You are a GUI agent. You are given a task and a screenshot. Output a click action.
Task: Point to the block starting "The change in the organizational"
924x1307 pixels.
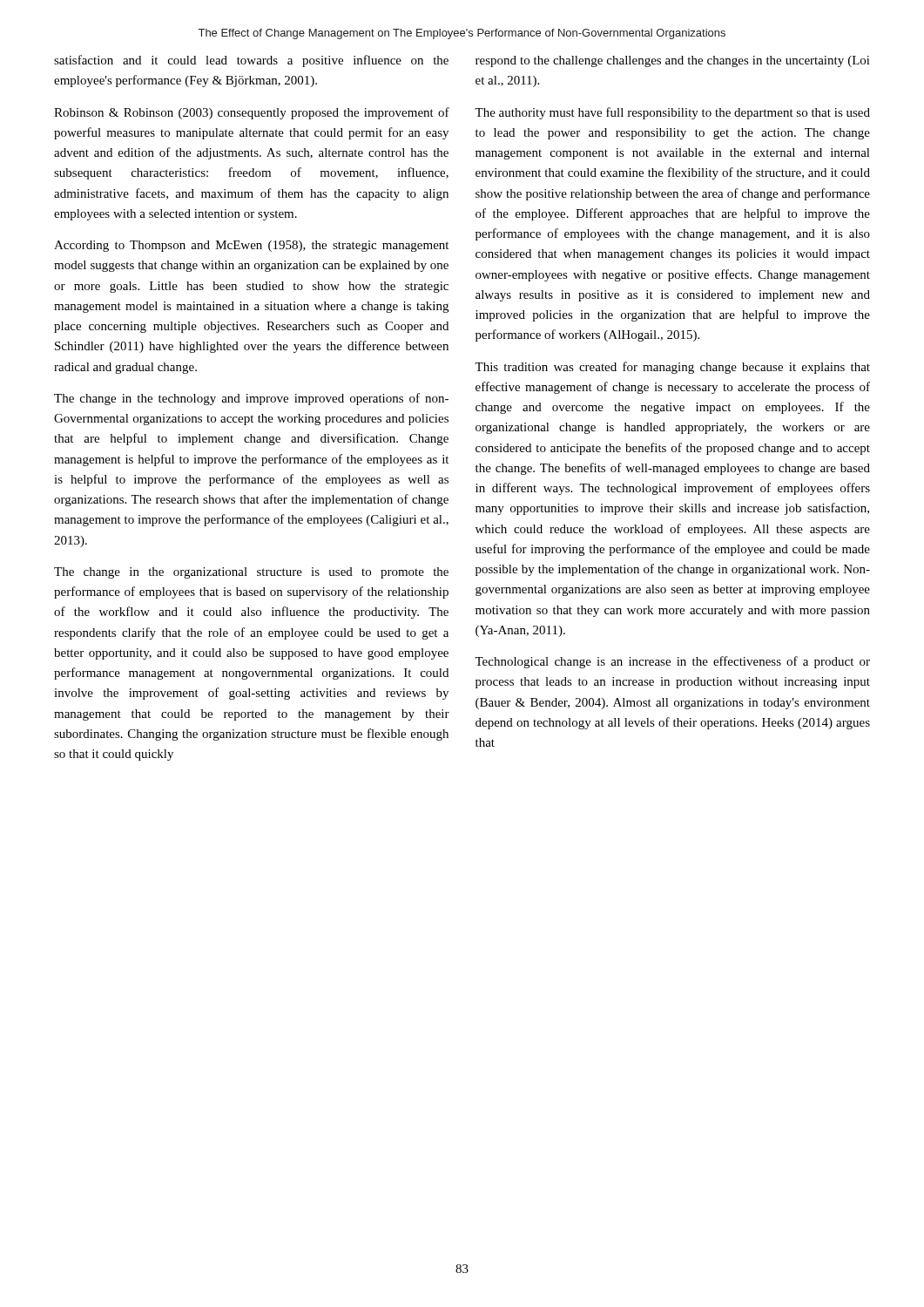tap(251, 663)
